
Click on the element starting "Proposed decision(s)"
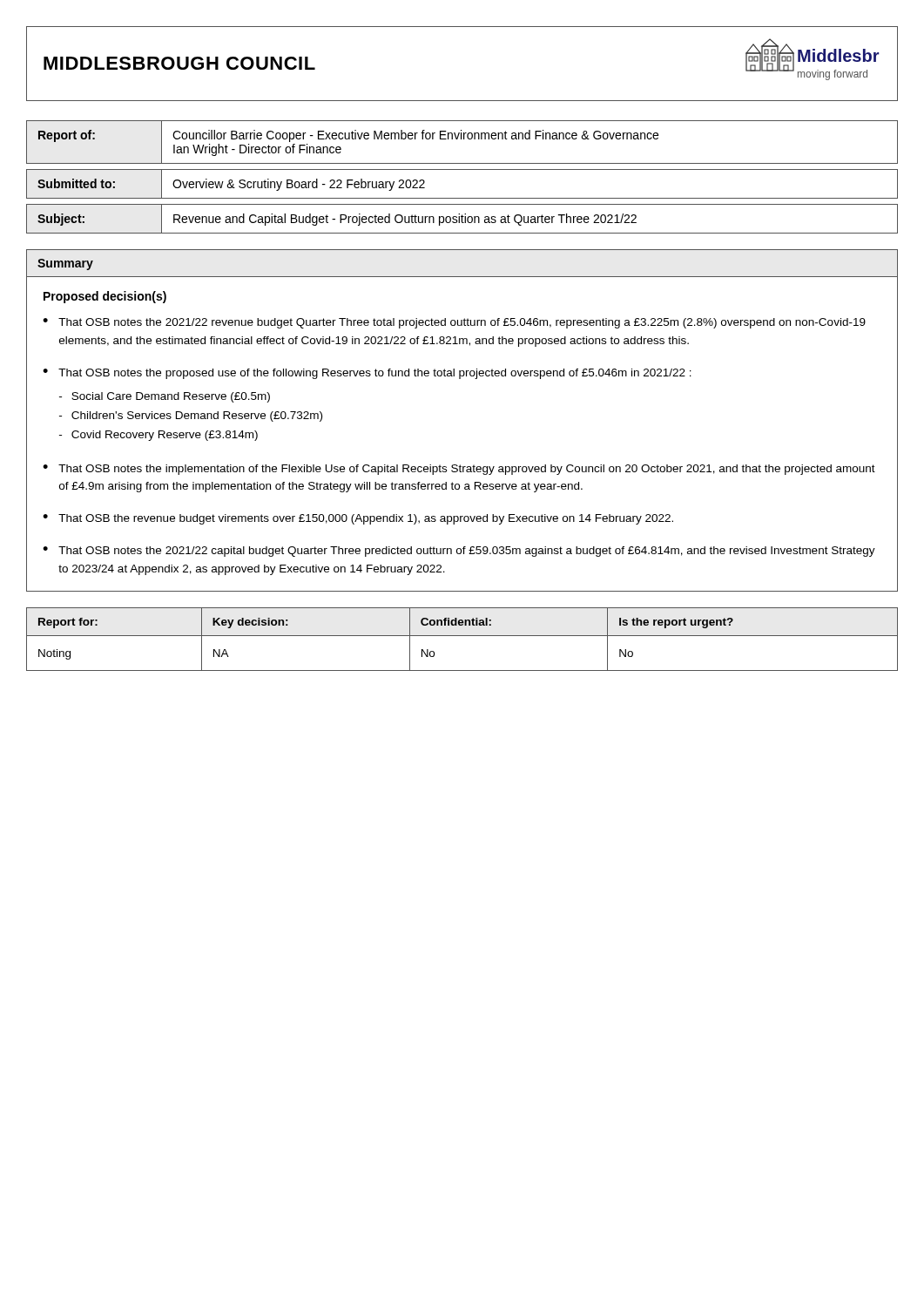105,296
